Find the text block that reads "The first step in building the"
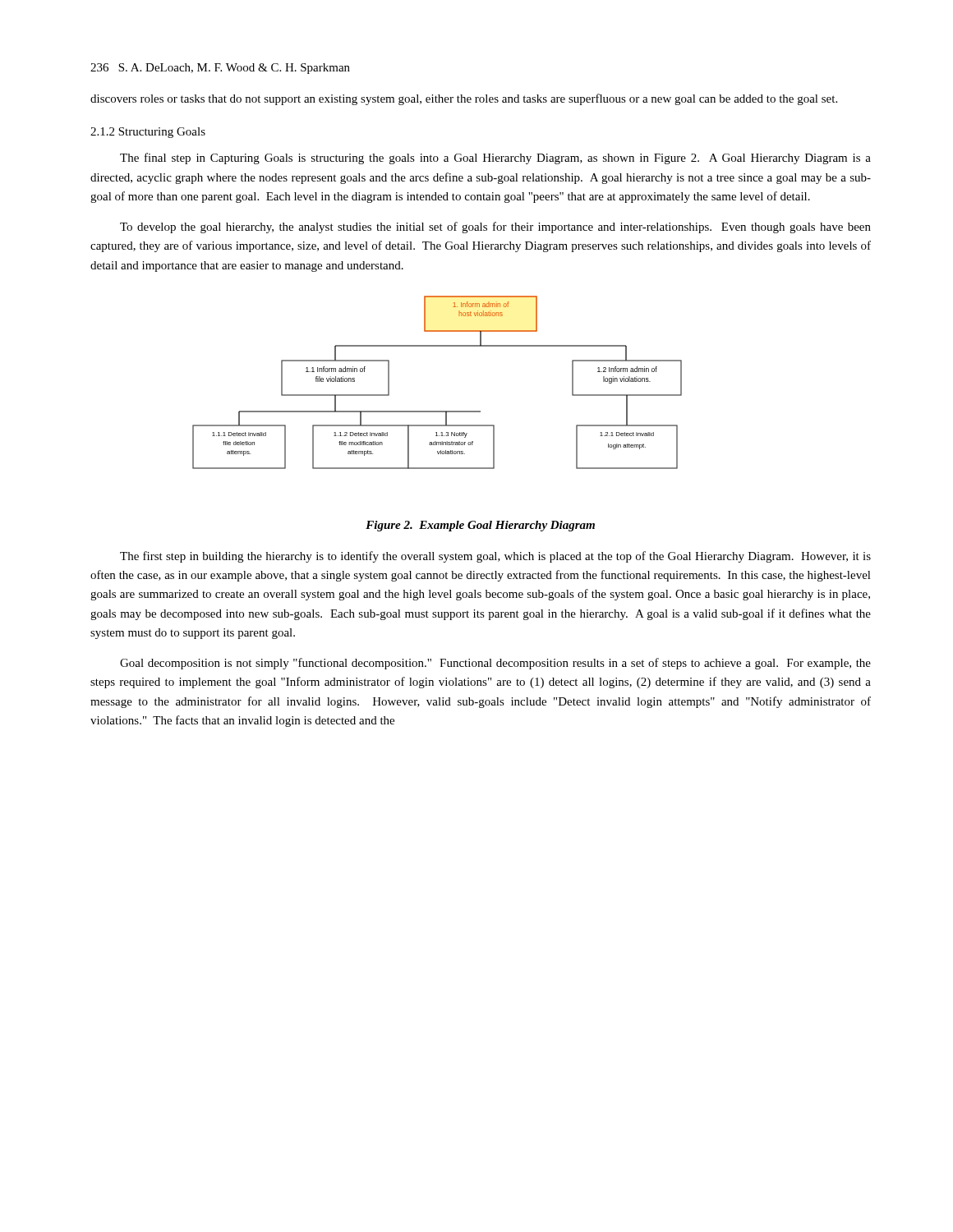Image resolution: width=953 pixels, height=1232 pixels. pyautogui.click(x=481, y=595)
